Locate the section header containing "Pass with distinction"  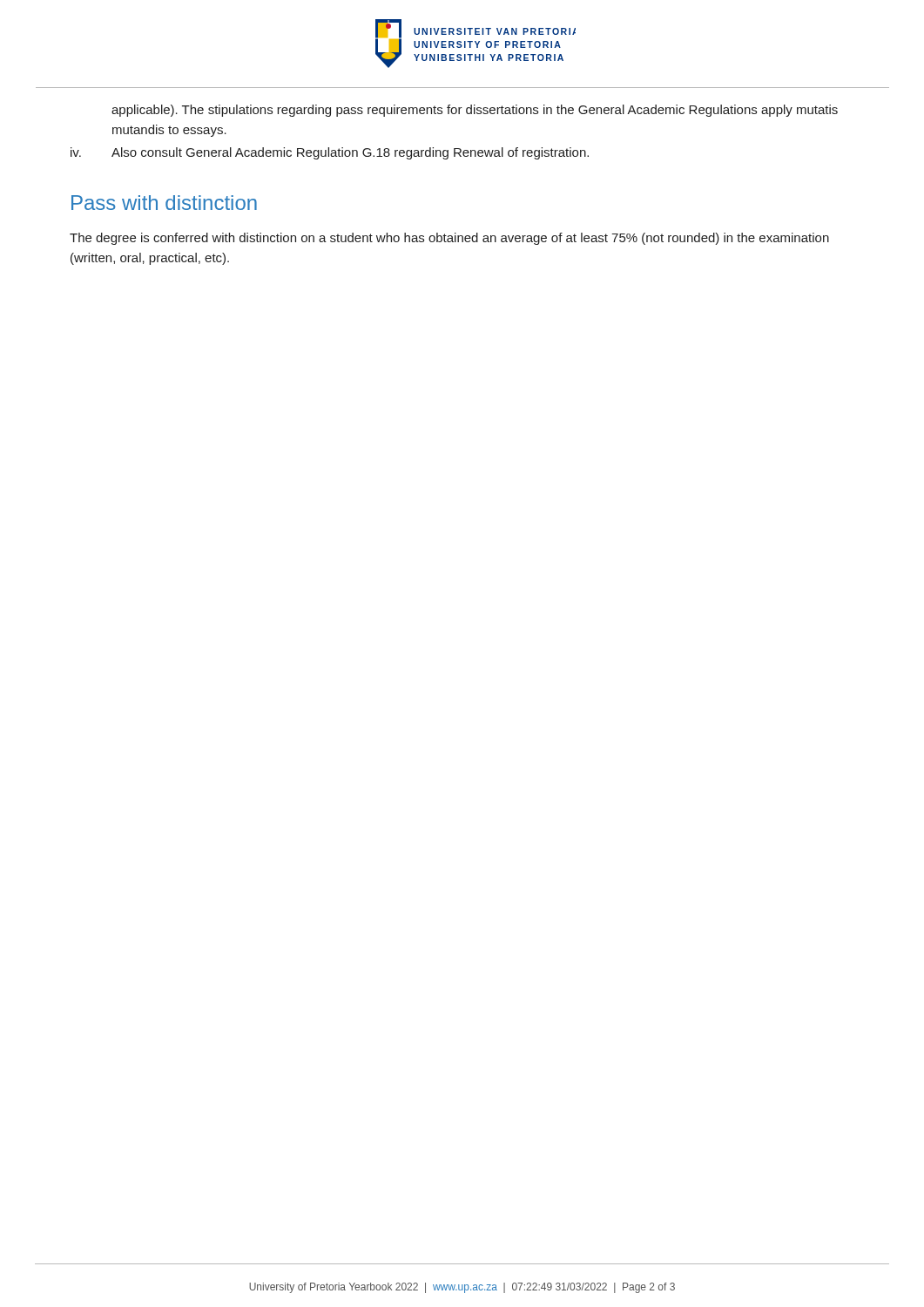coord(164,202)
